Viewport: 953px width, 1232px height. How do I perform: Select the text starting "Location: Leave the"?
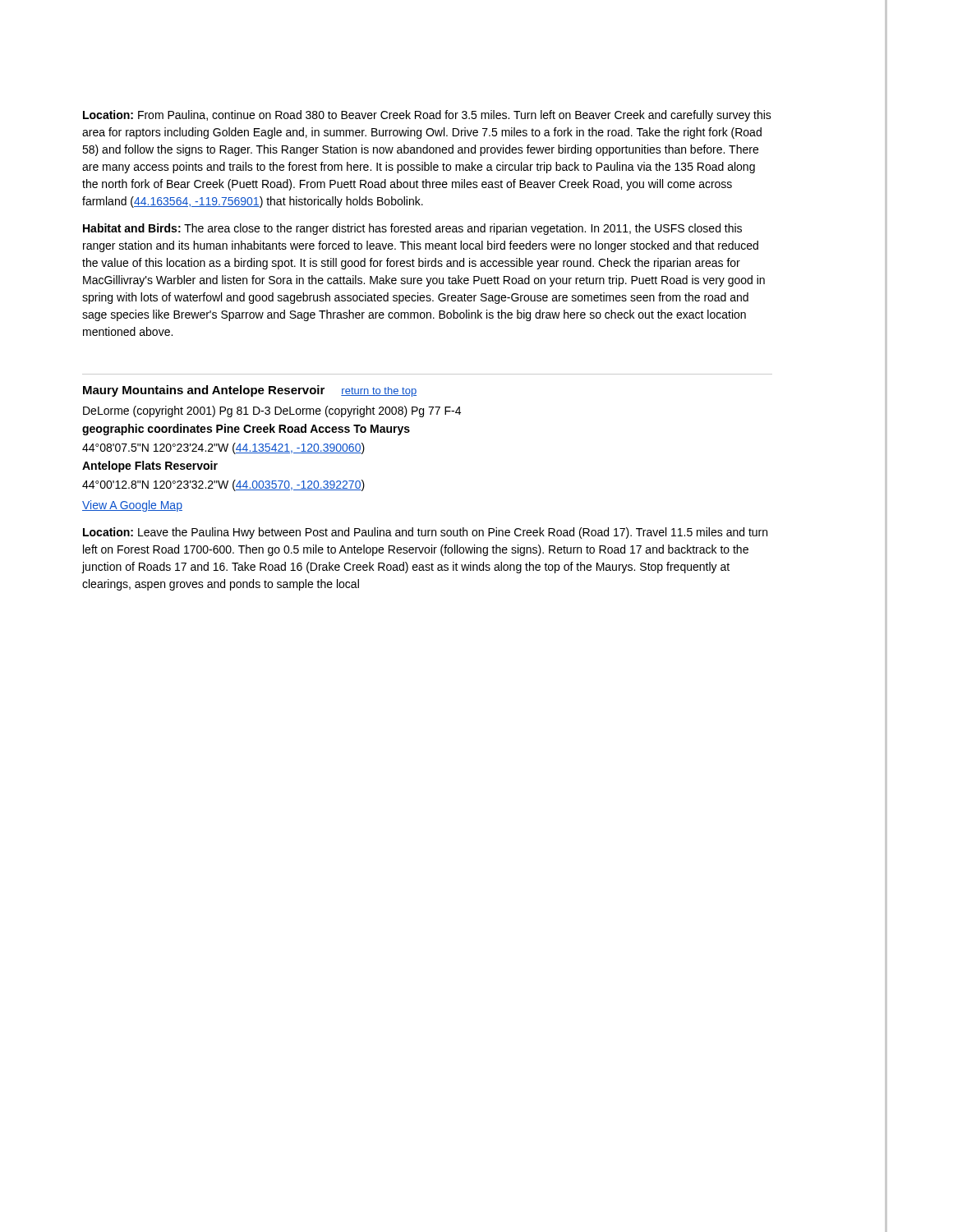tap(427, 558)
